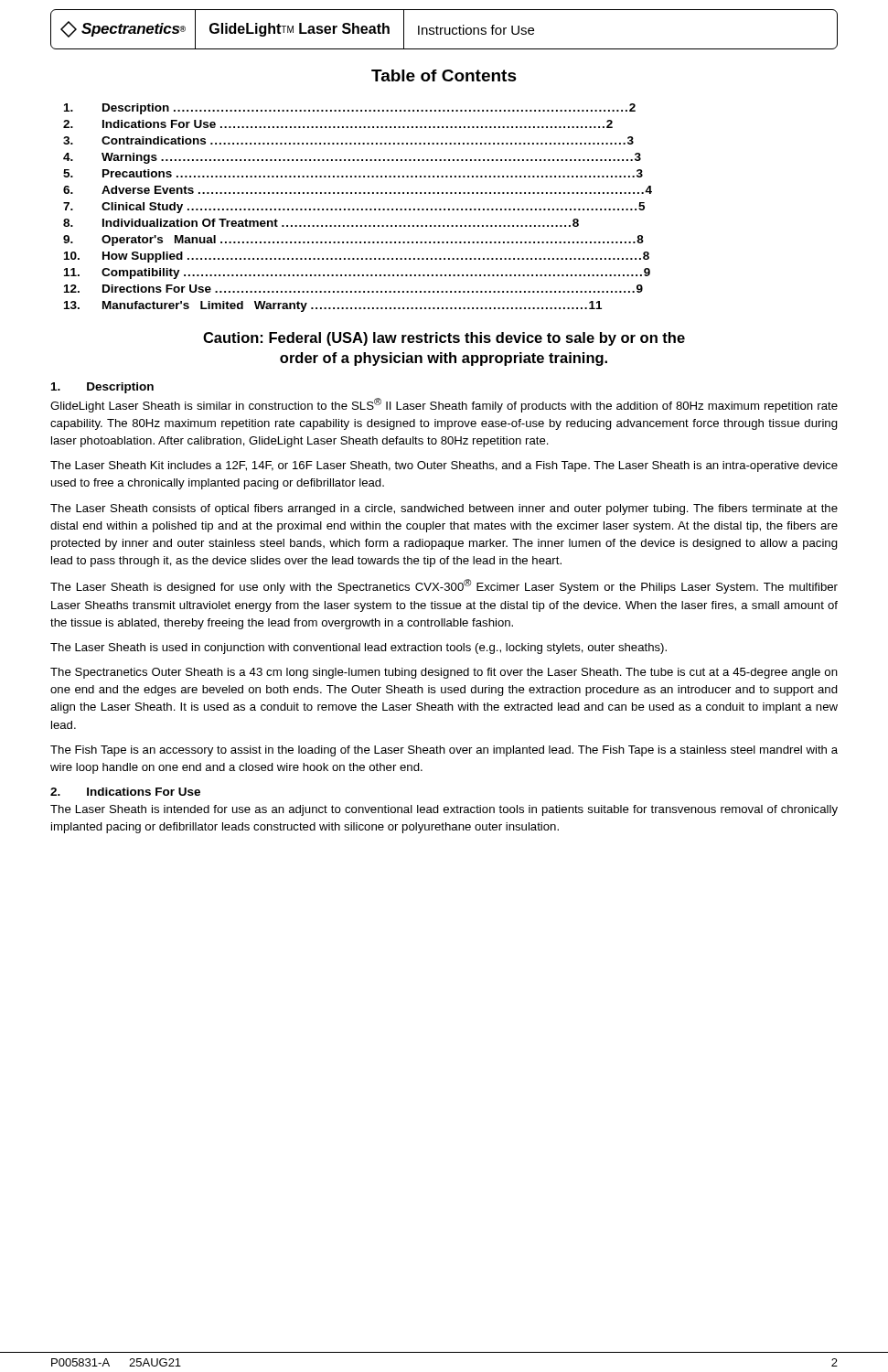Locate the text "1. Description"
Image resolution: width=888 pixels, height=1372 pixels.
pos(102,386)
